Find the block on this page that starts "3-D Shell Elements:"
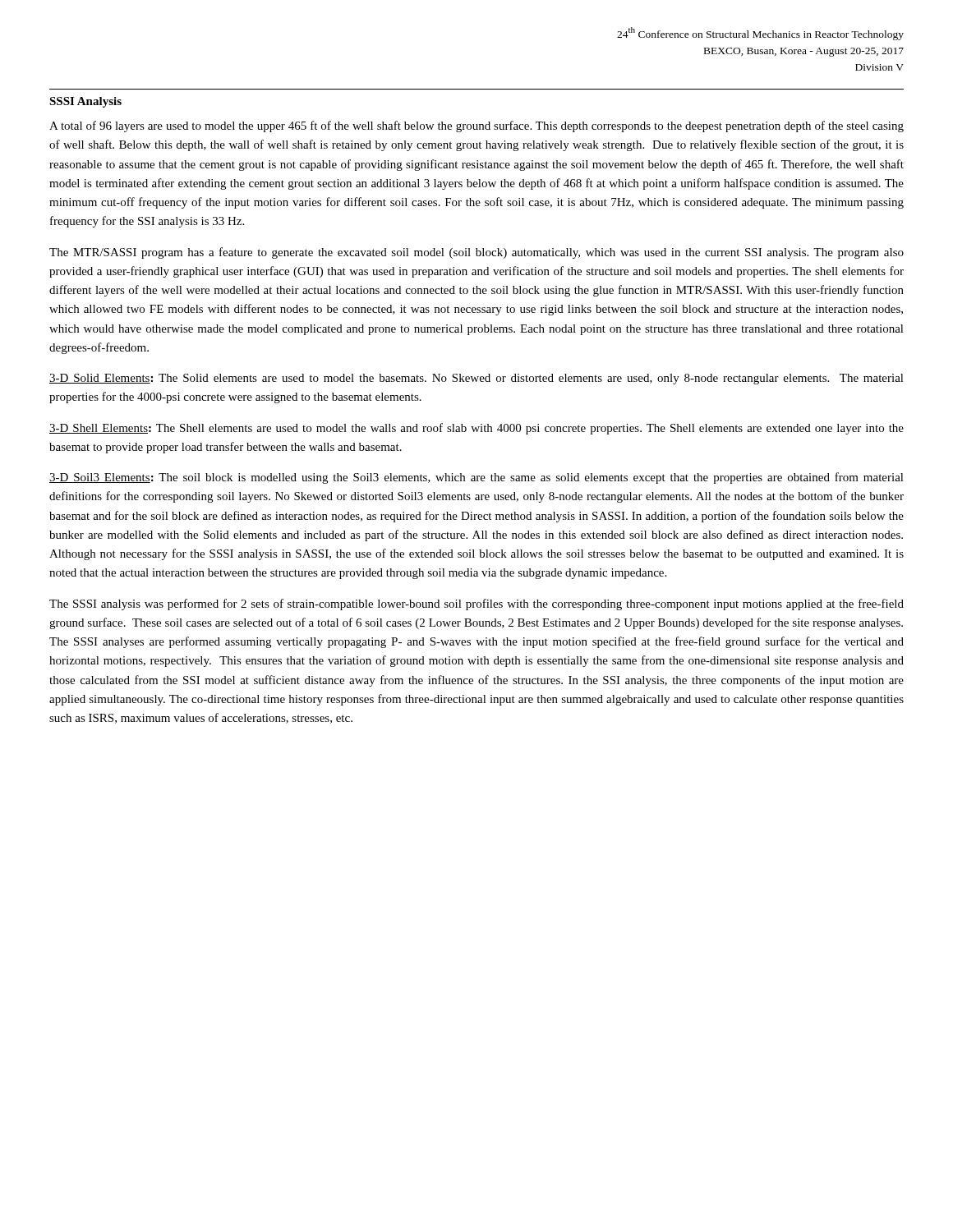 pyautogui.click(x=476, y=437)
